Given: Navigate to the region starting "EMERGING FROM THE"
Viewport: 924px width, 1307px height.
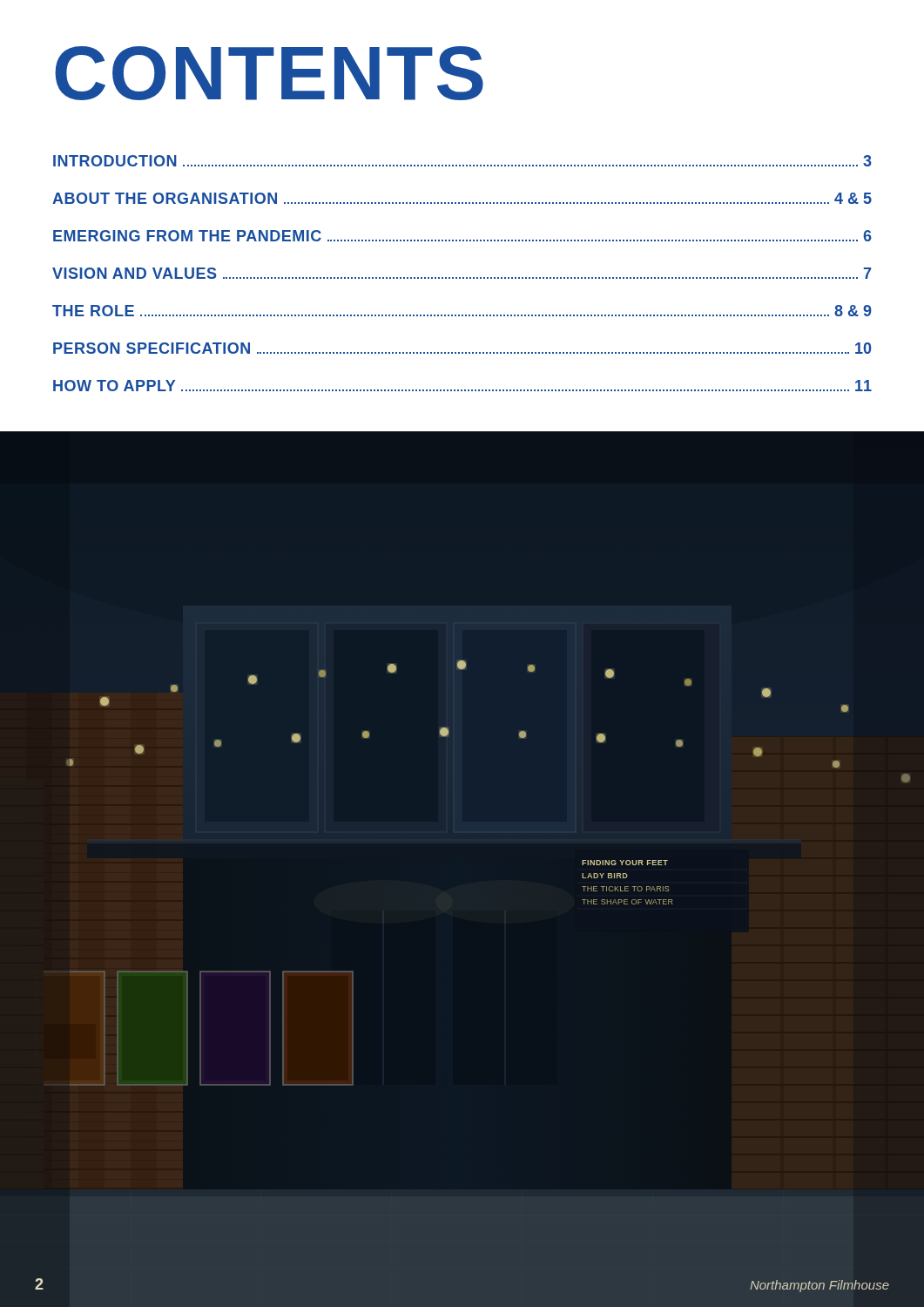Looking at the screenshot, I should tap(462, 237).
